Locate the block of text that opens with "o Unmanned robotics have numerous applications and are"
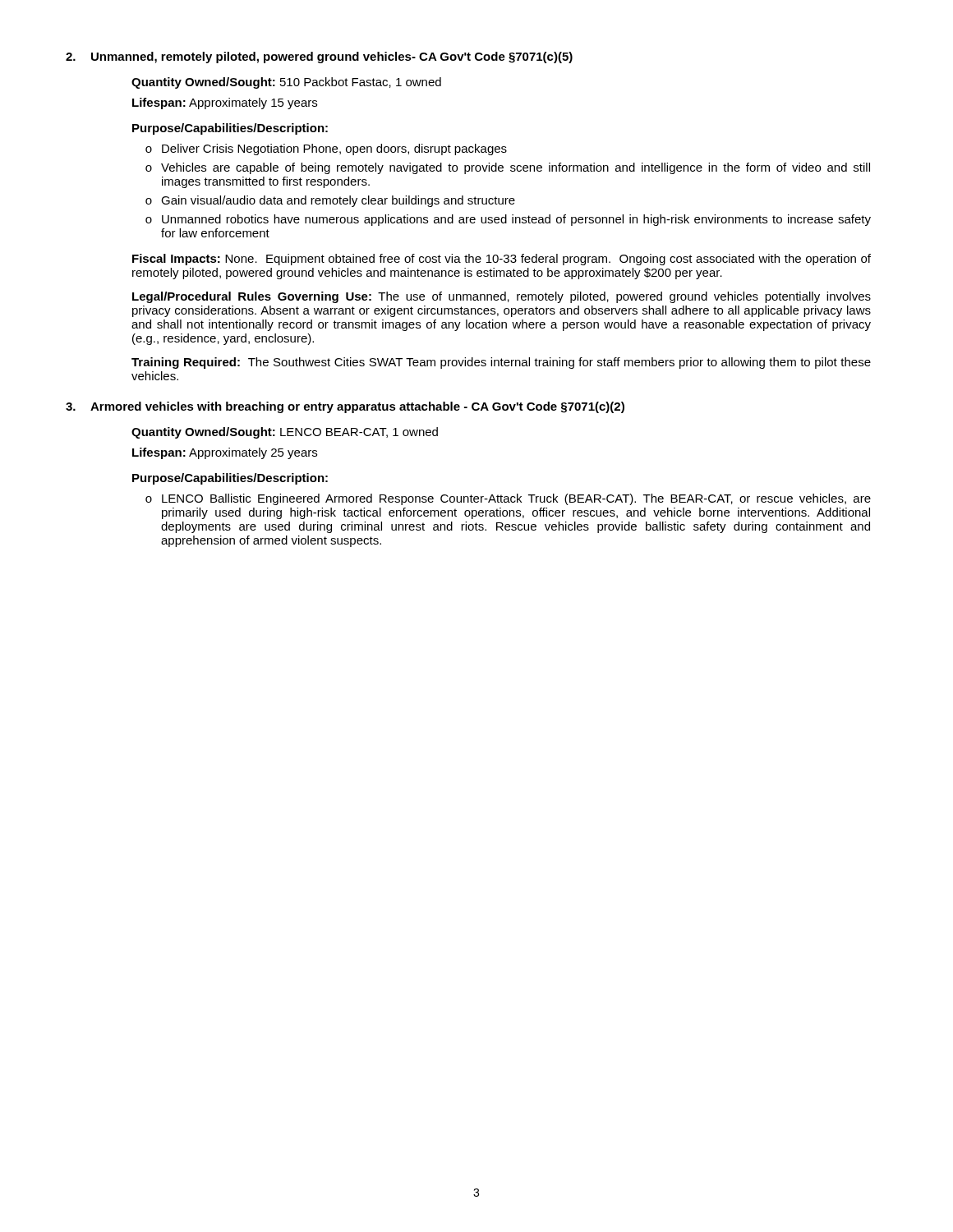 (505, 226)
